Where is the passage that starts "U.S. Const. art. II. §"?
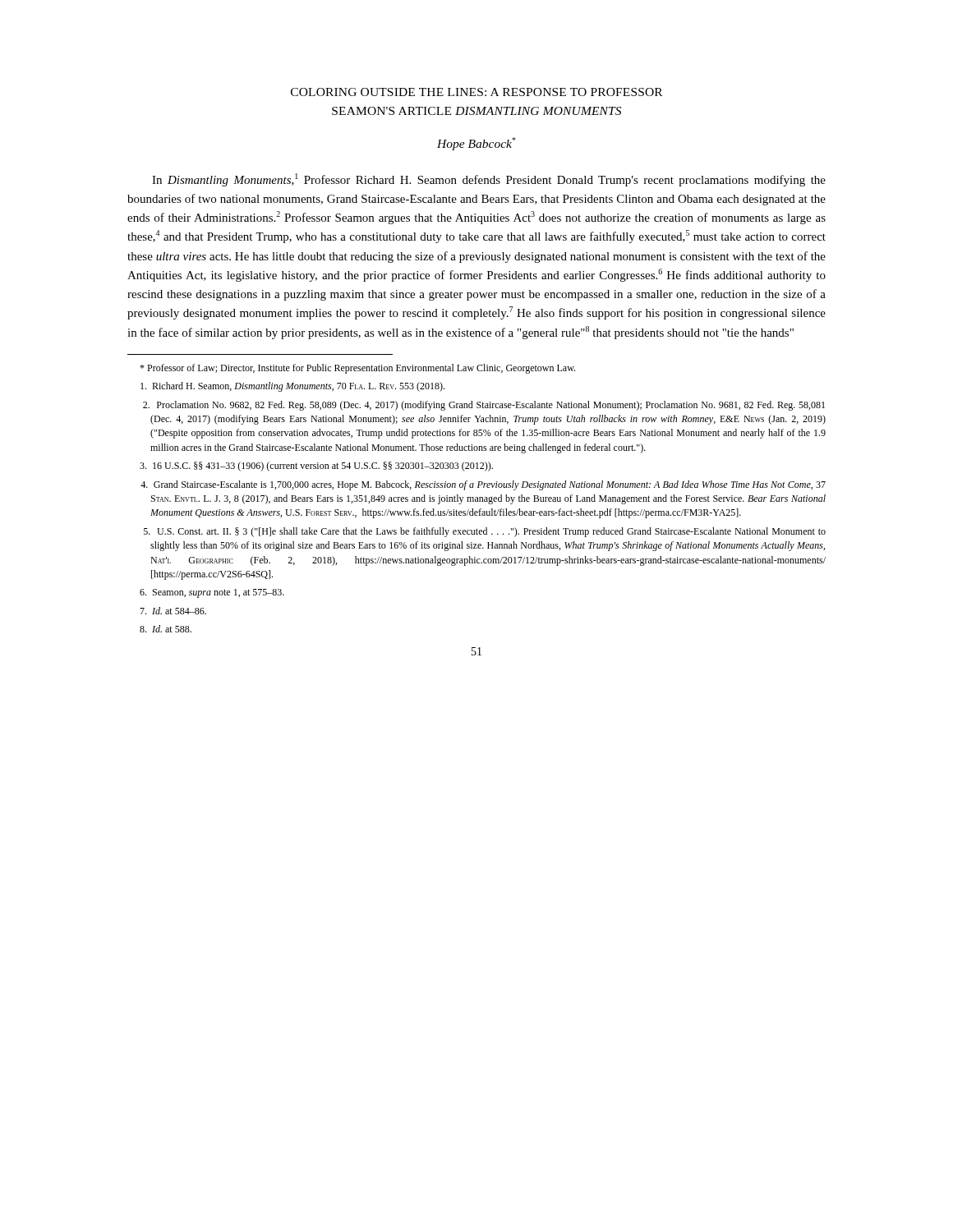Image resolution: width=953 pixels, height=1232 pixels. 476,553
